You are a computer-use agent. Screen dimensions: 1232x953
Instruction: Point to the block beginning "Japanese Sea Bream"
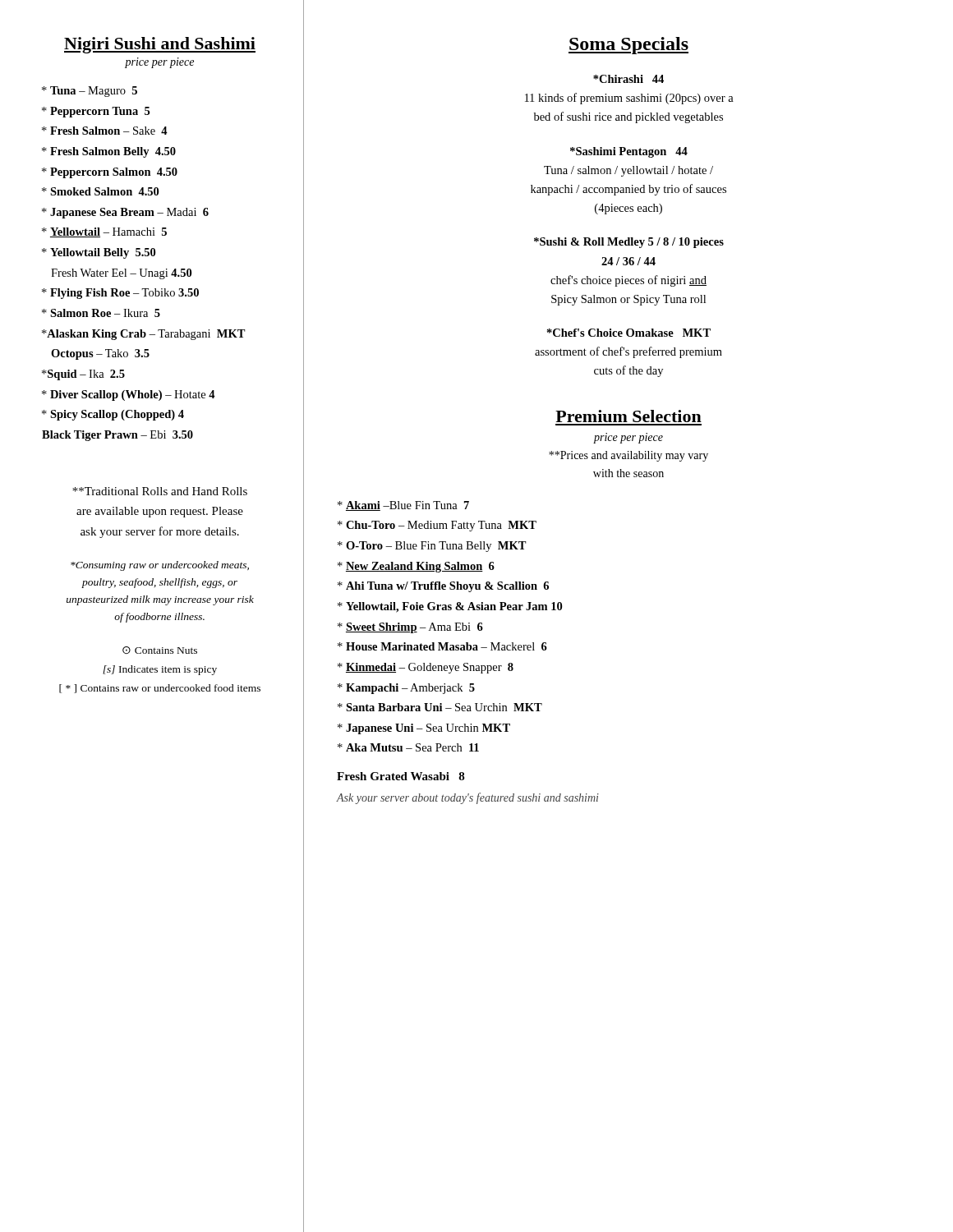tap(125, 212)
